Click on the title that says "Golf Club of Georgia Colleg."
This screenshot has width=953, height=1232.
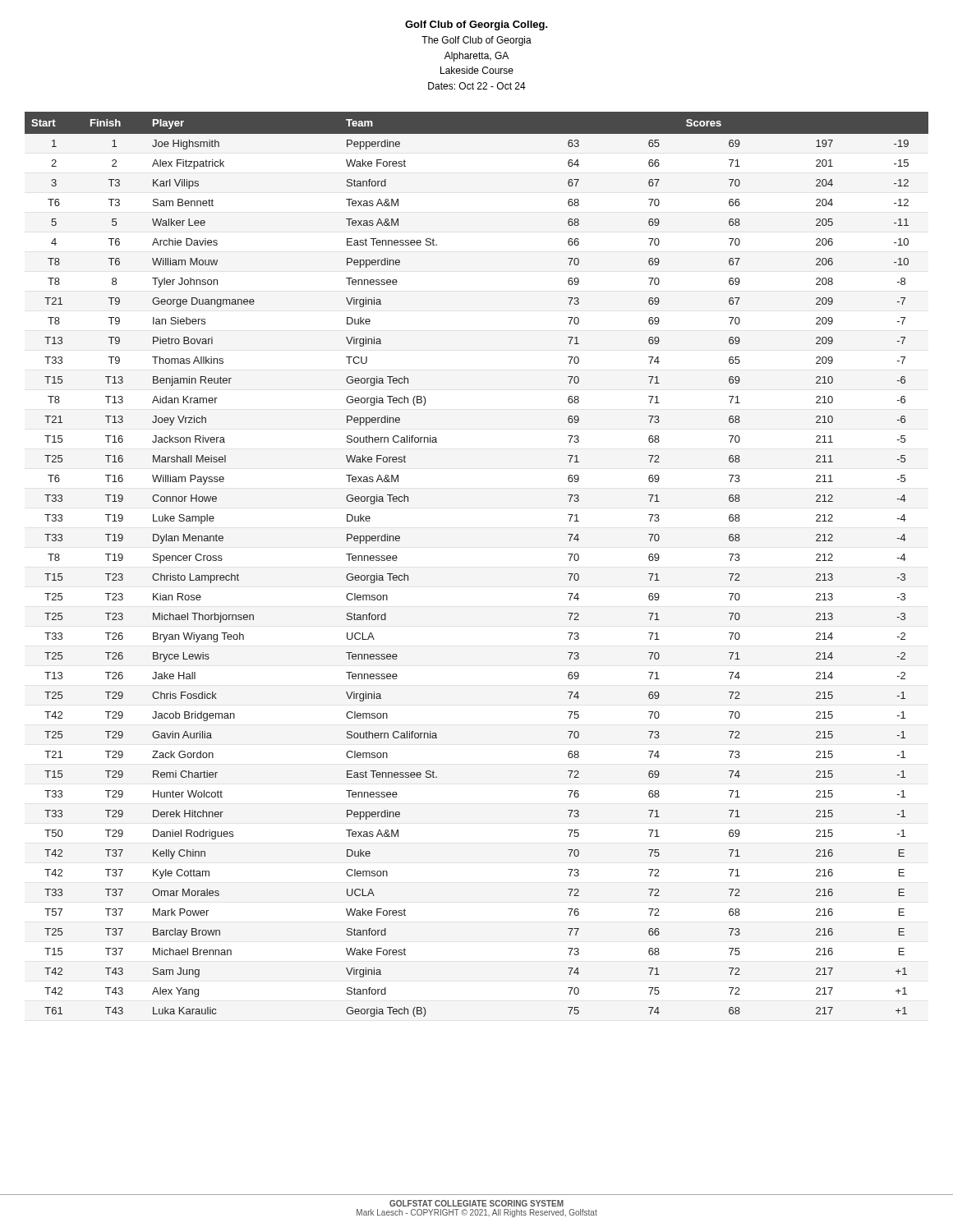[476, 24]
